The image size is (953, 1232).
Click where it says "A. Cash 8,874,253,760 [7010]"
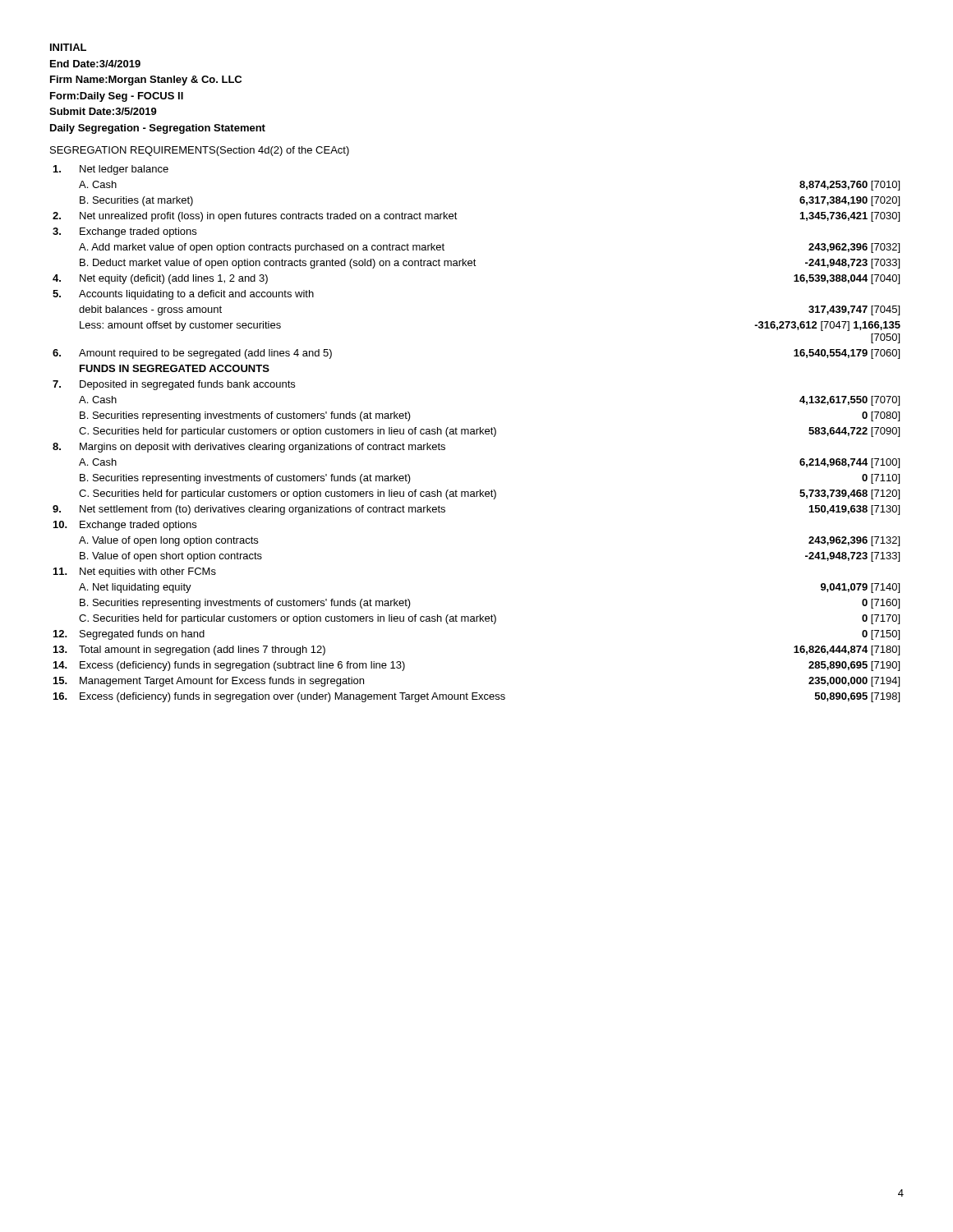[x=95, y=187]
